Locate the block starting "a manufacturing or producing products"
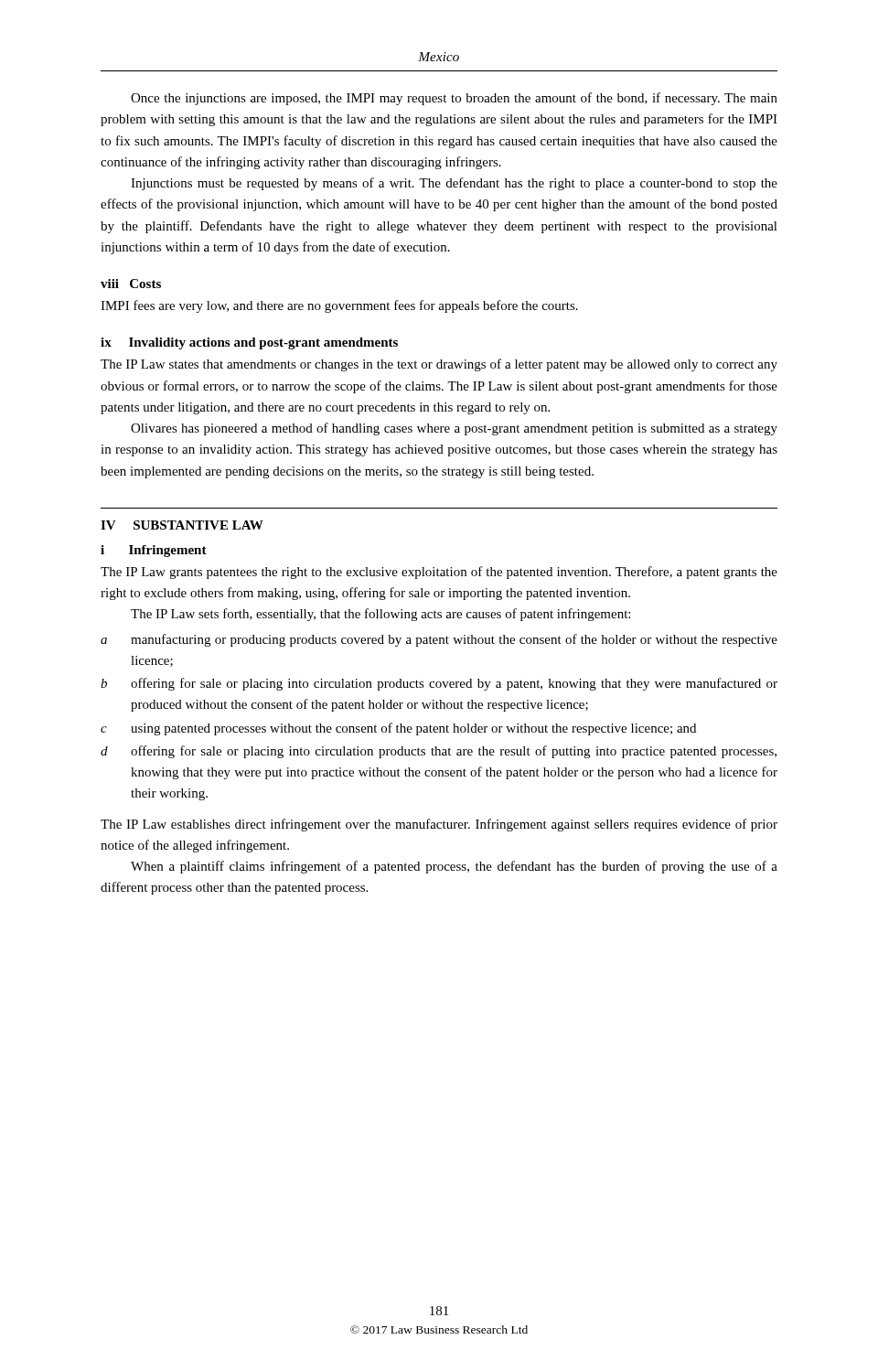This screenshot has width=878, height=1372. click(439, 650)
